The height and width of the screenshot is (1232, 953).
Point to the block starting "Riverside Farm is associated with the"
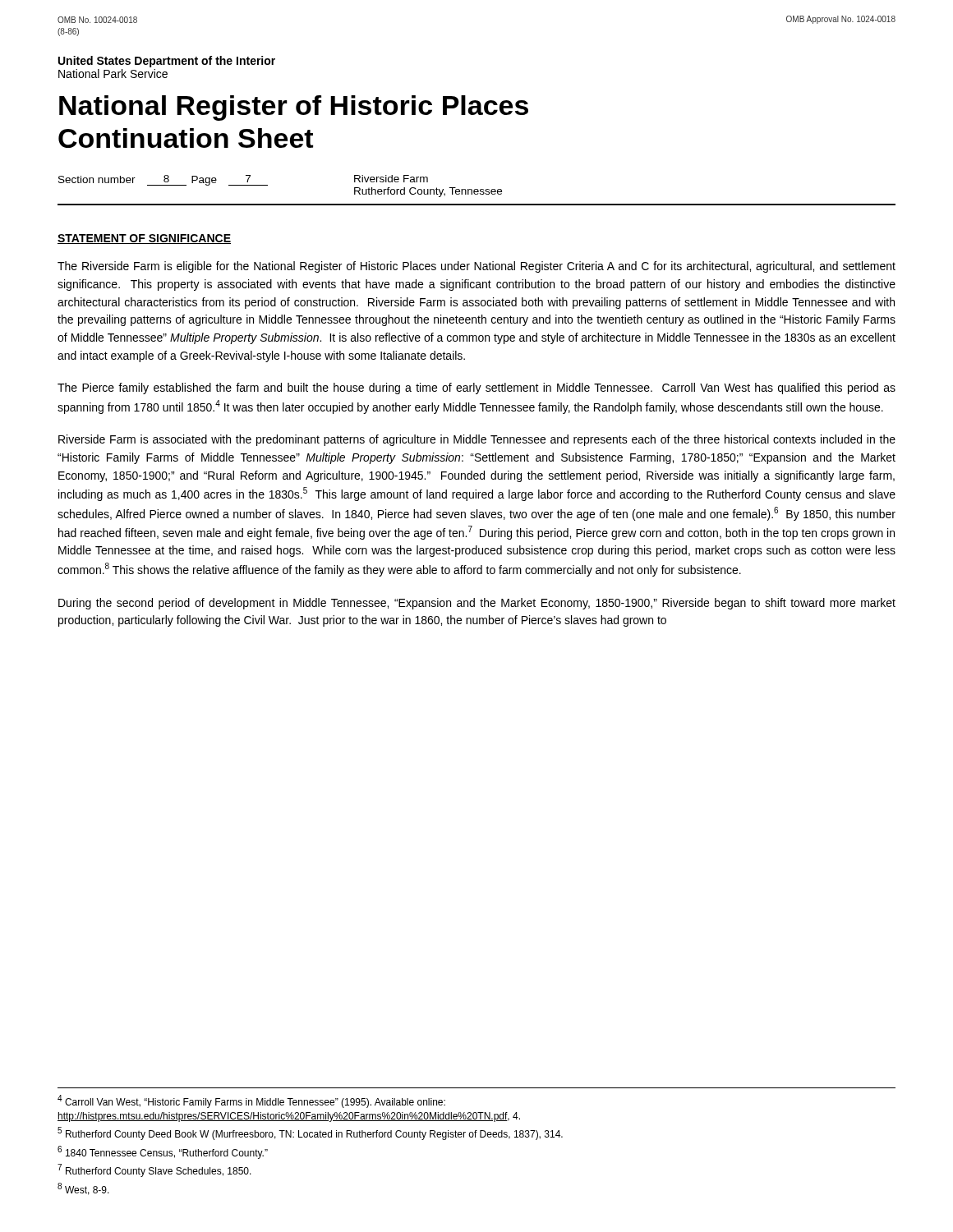tap(476, 505)
